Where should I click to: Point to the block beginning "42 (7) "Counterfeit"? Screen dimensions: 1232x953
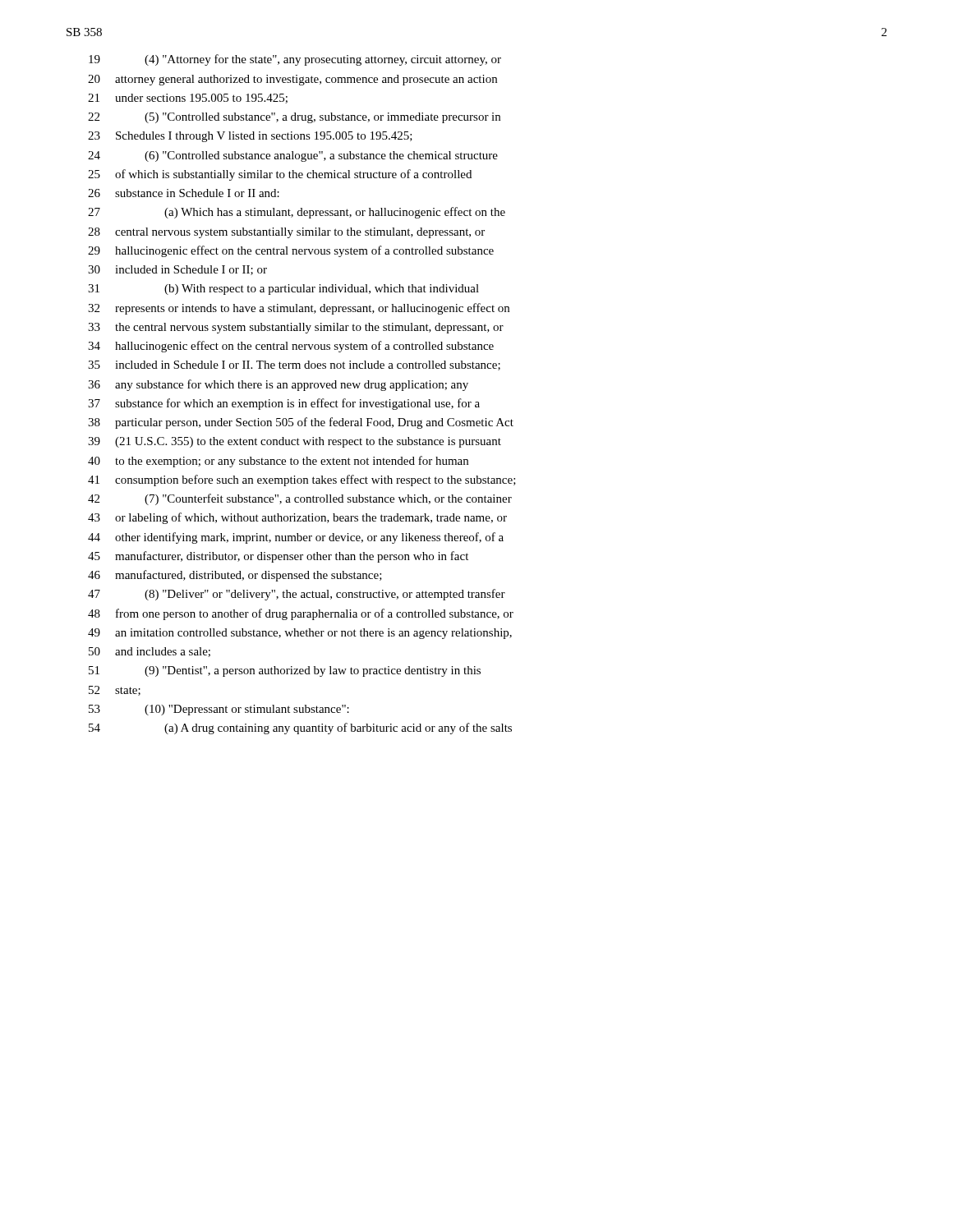(x=476, y=499)
